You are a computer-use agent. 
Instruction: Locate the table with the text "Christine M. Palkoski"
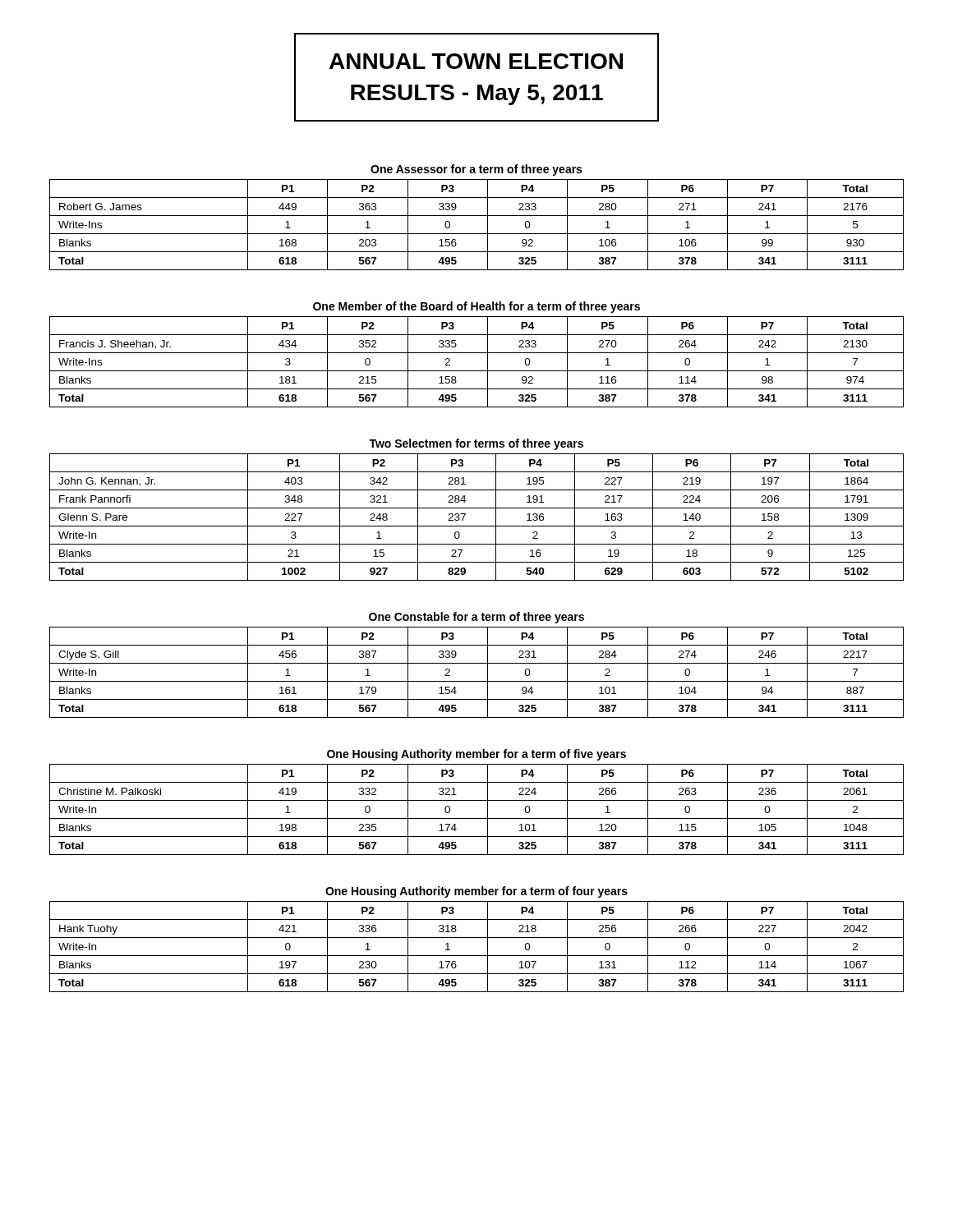tap(476, 809)
